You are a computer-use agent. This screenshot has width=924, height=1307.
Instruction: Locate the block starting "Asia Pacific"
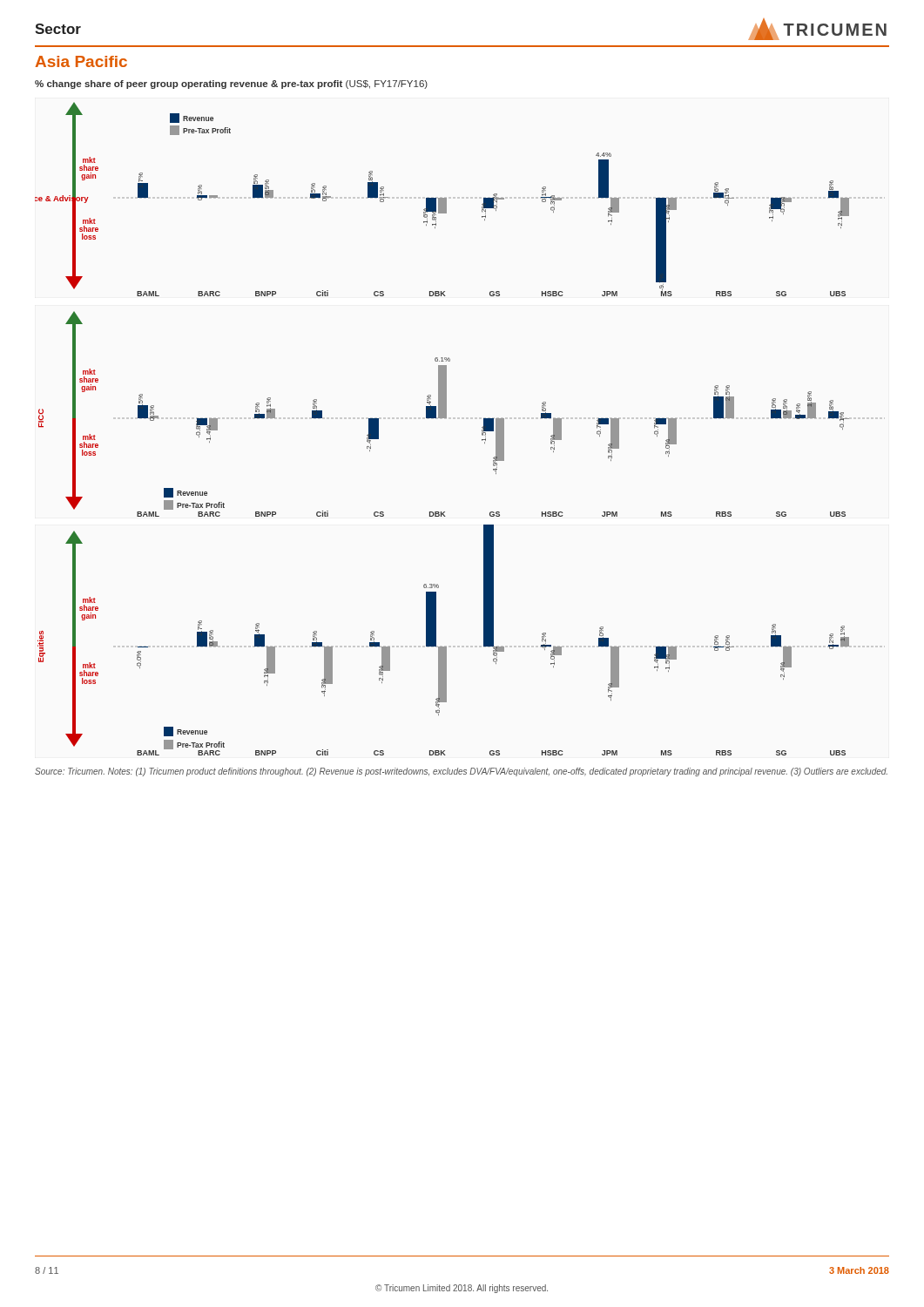click(81, 61)
